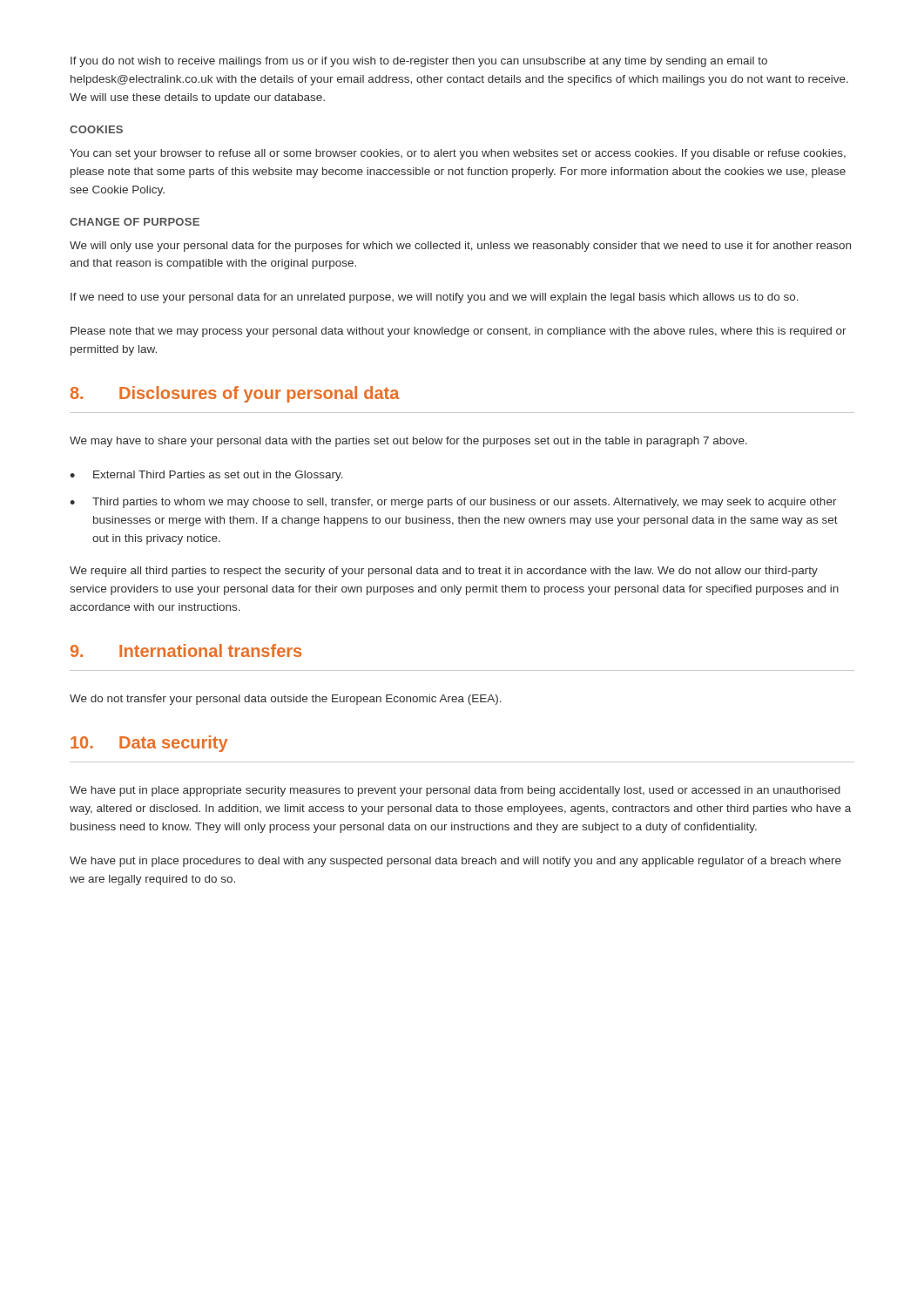Point to "9. International transfers"
Image resolution: width=924 pixels, height=1307 pixels.
click(186, 651)
